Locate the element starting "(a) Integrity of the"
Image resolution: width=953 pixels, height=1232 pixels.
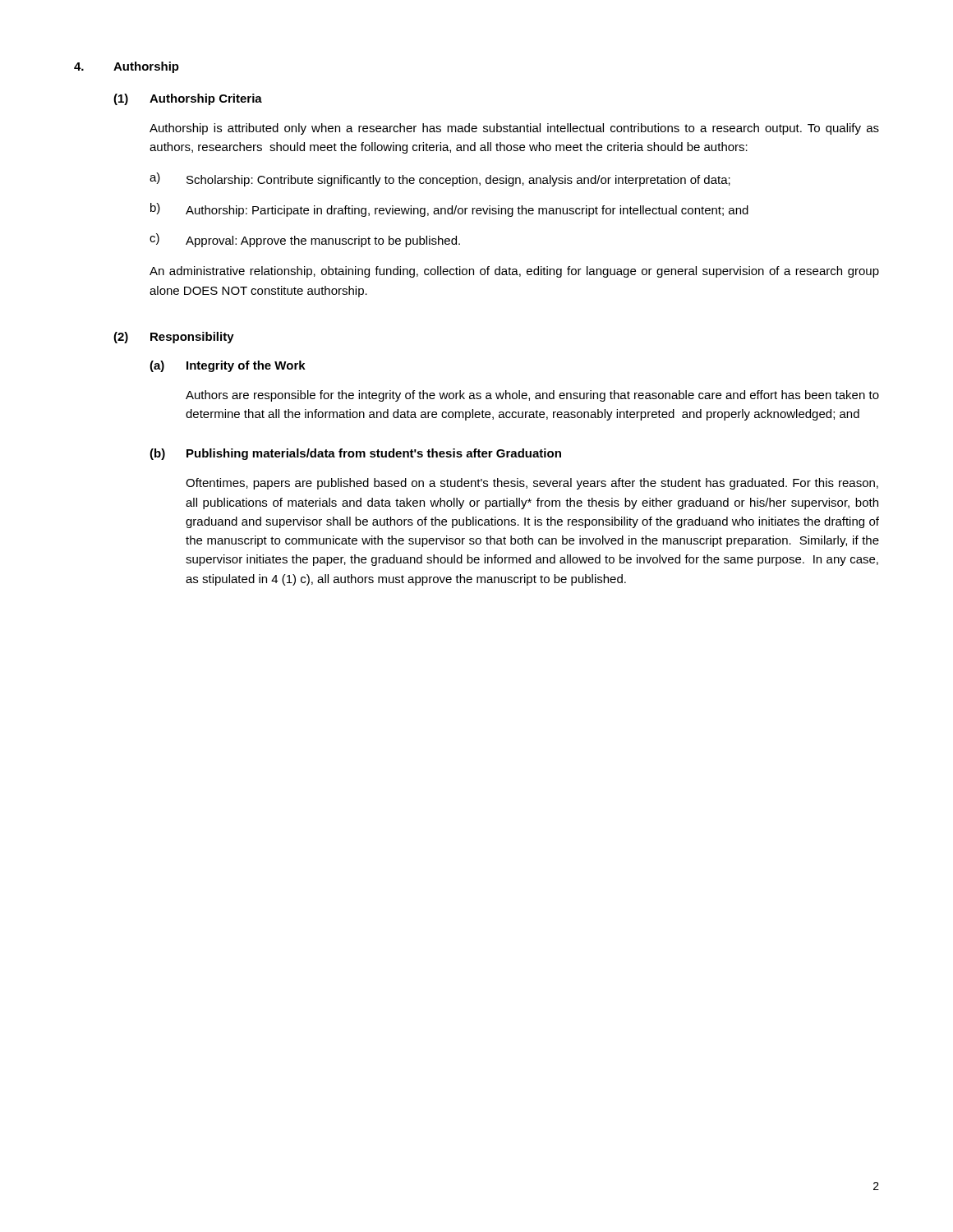[227, 365]
